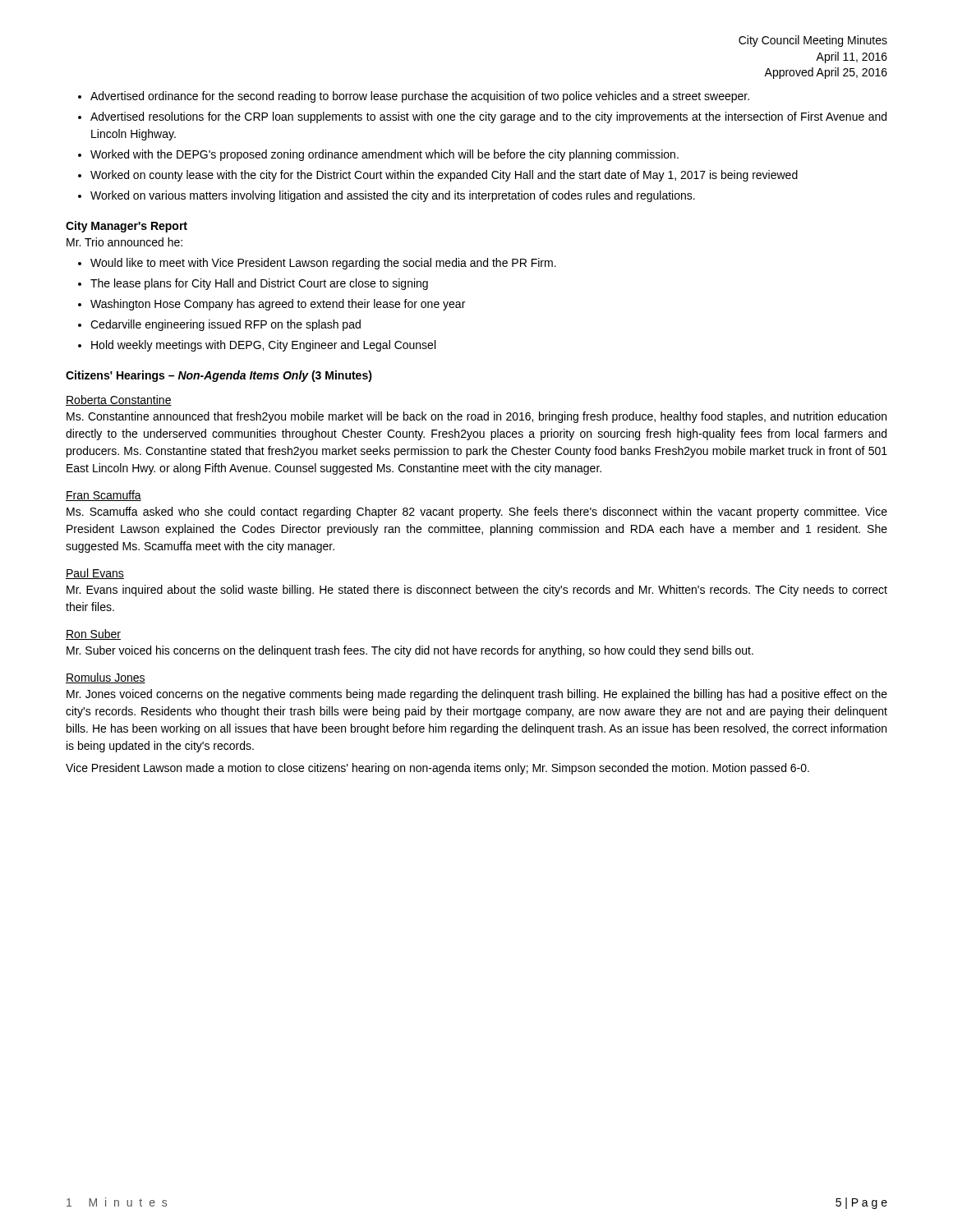The image size is (953, 1232).
Task: Click on the text block that says "Vice President Lawson made a motion"
Action: tap(438, 768)
